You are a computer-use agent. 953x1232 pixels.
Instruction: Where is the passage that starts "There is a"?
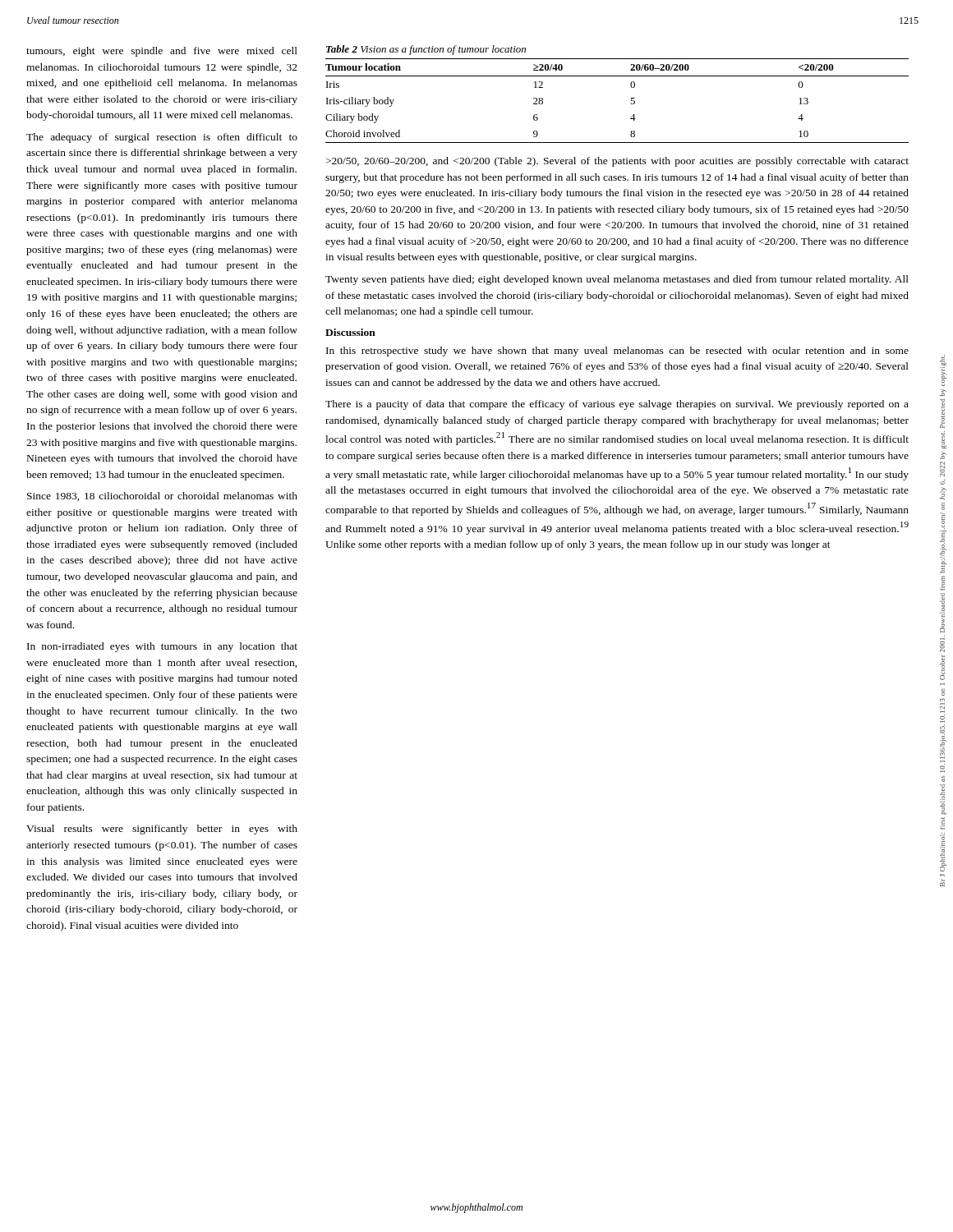(617, 474)
